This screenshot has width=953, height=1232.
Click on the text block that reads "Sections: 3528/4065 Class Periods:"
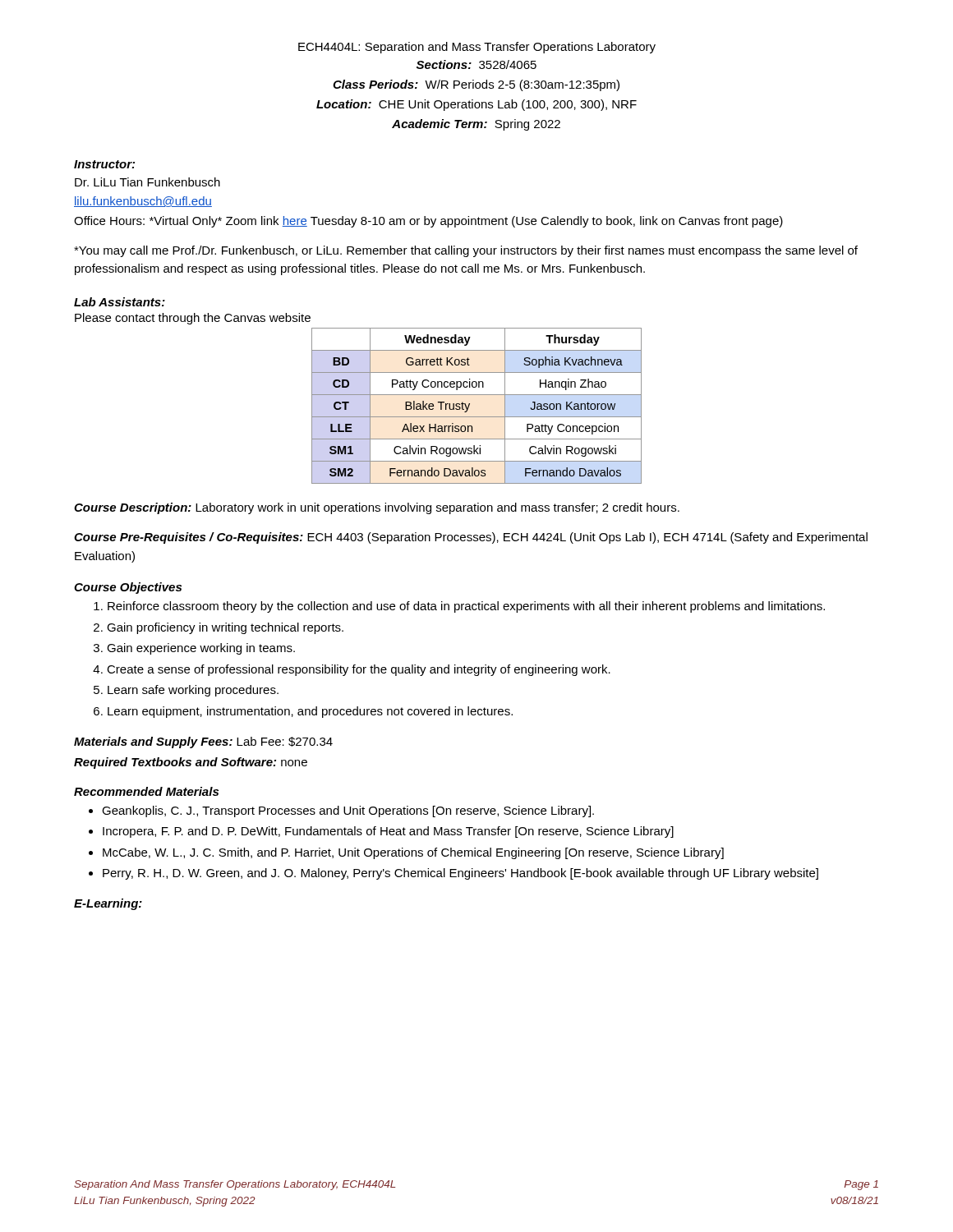coord(476,94)
